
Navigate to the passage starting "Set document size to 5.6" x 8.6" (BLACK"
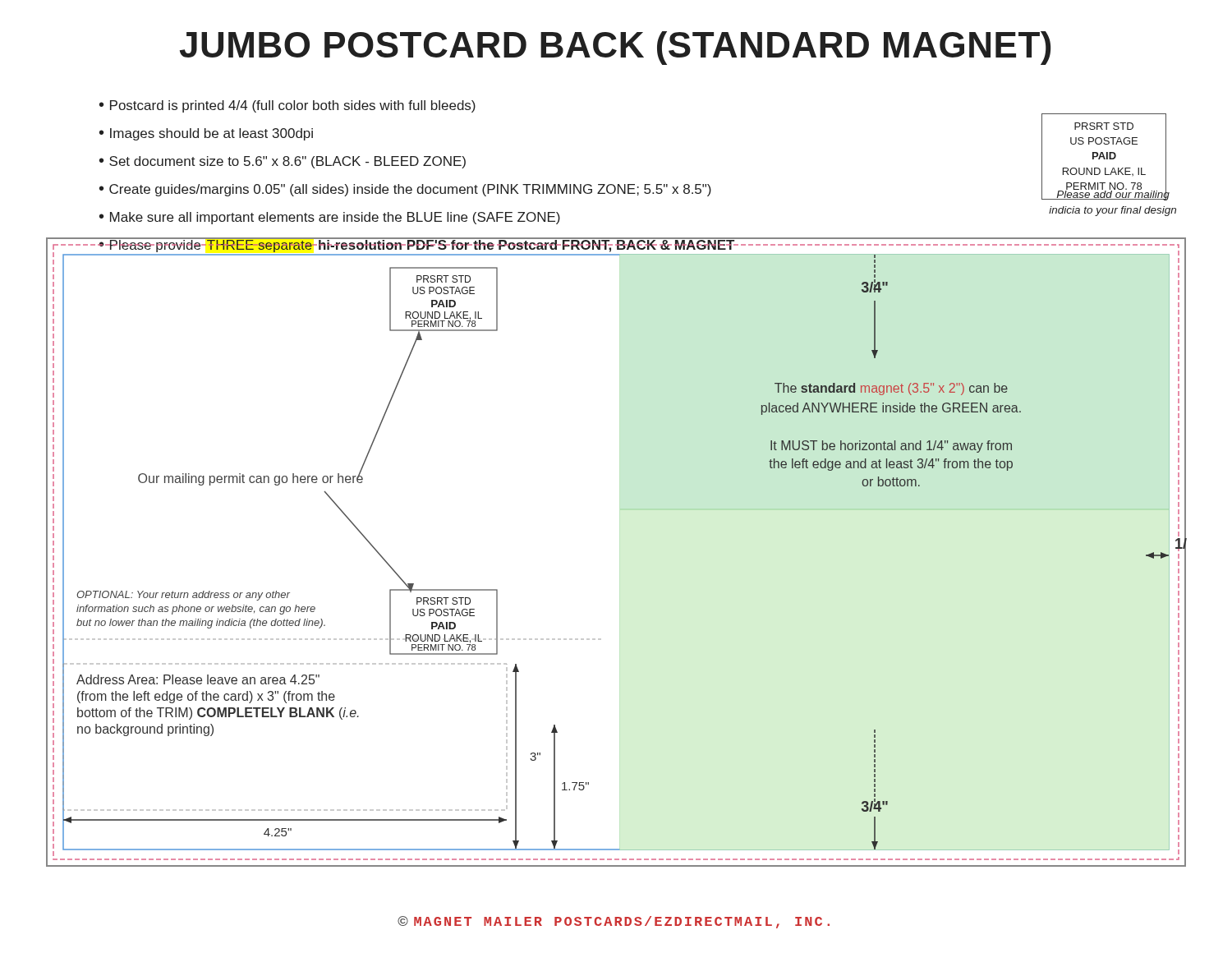288,161
